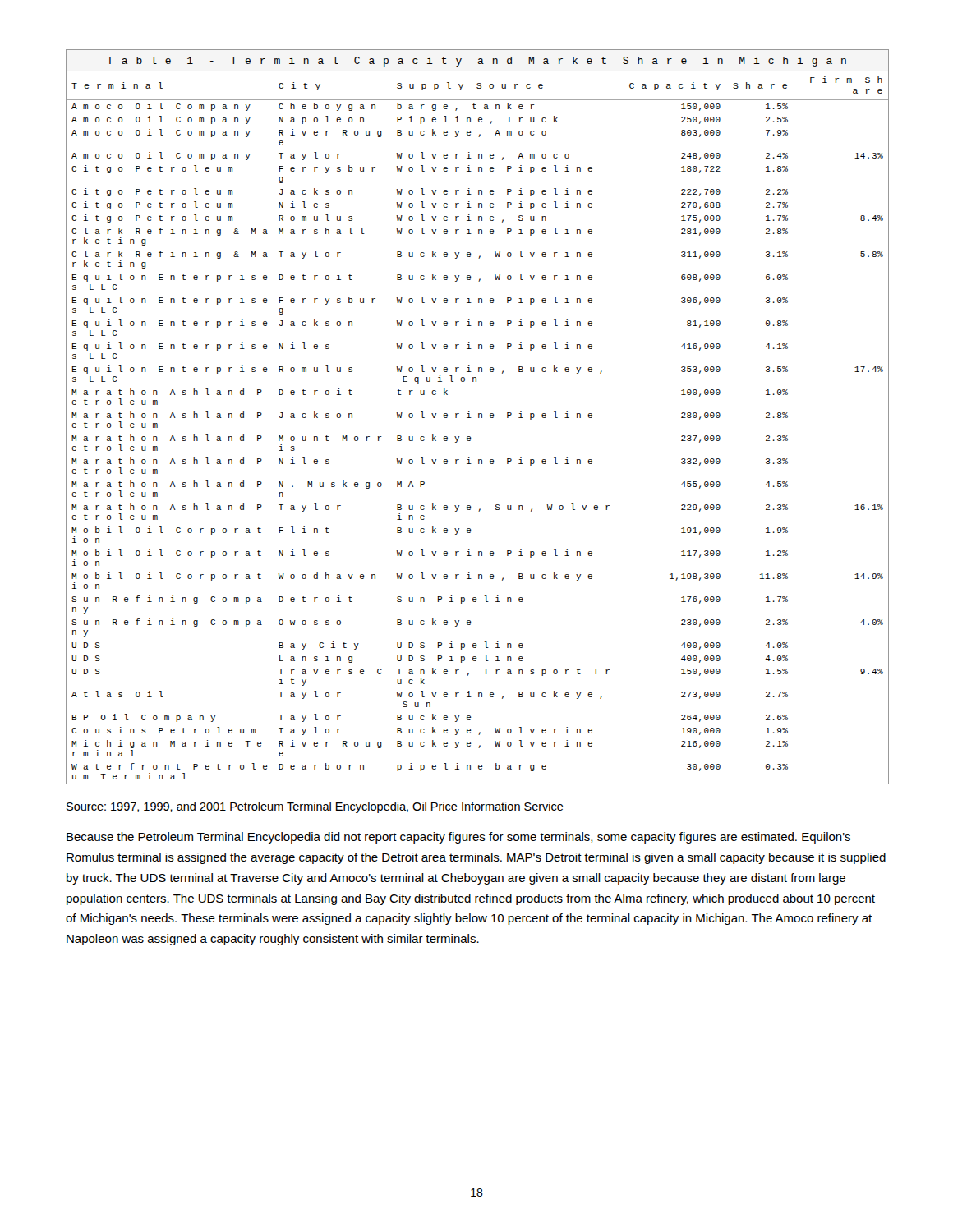
Task: Navigate to the block starting "Source: 1997, 1999,"
Action: pyautogui.click(x=315, y=807)
